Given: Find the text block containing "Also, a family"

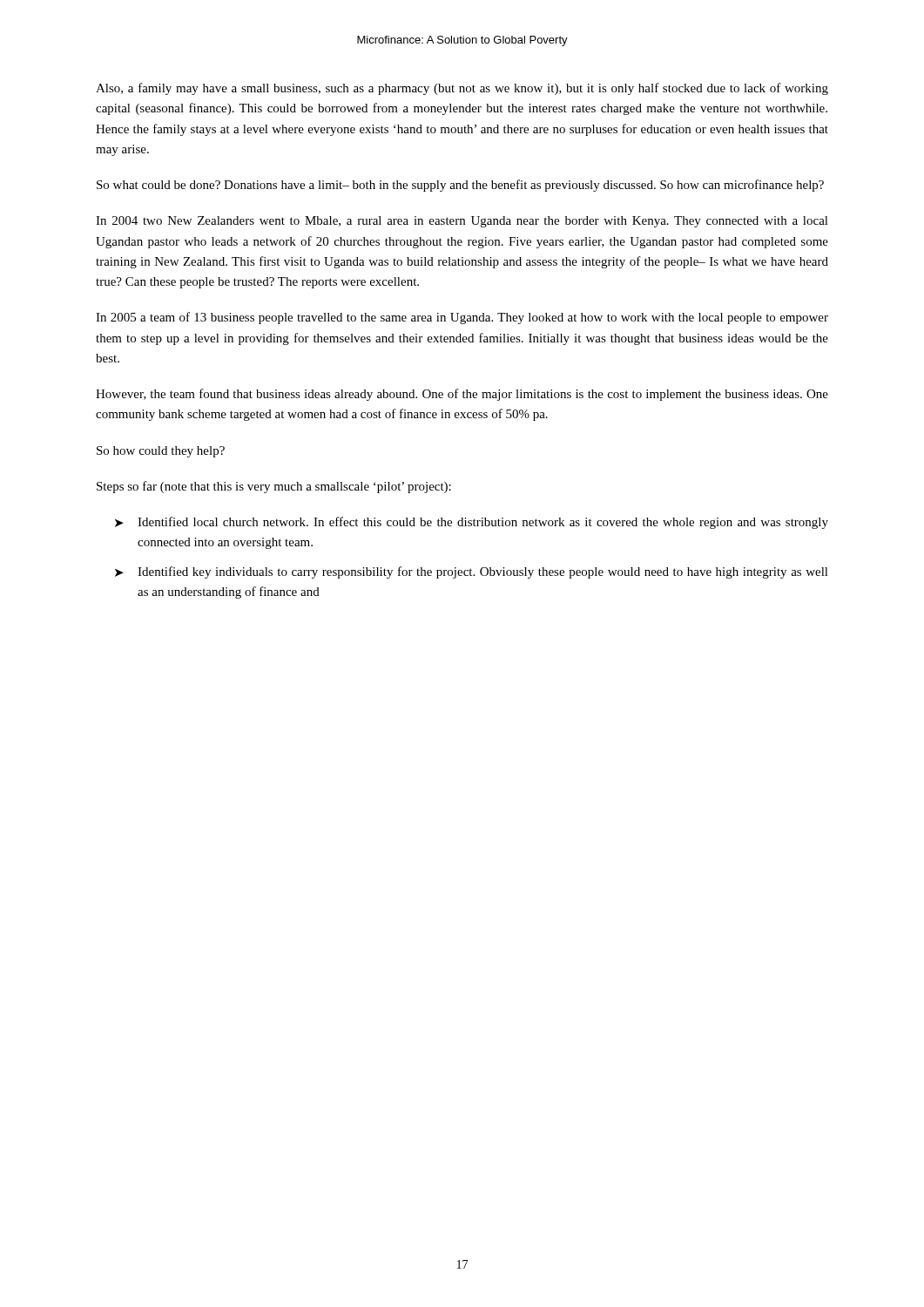Looking at the screenshot, I should (x=462, y=118).
